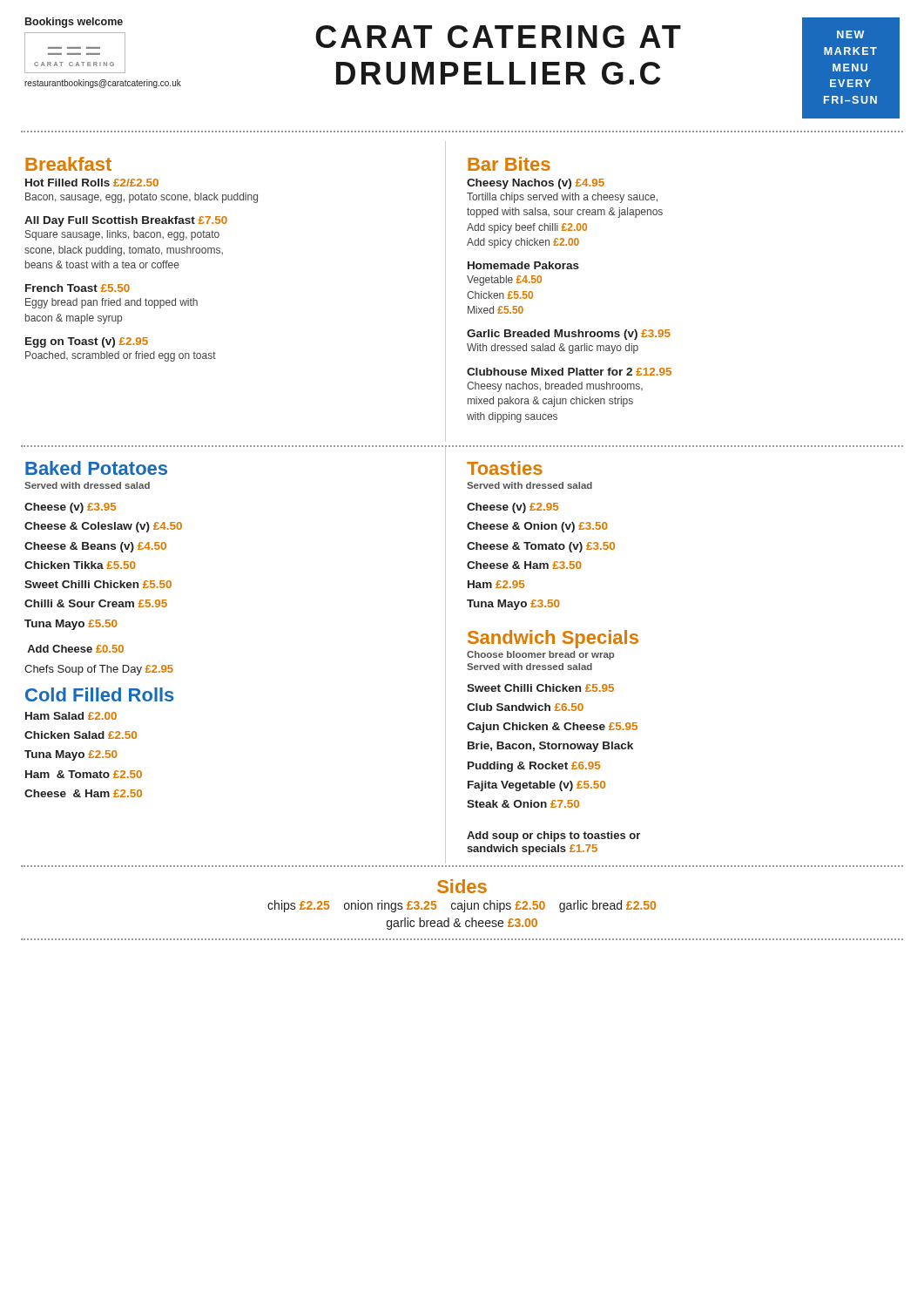Point to the text block starting "garlic bread & cheese"
The height and width of the screenshot is (1307, 924).
click(x=462, y=922)
